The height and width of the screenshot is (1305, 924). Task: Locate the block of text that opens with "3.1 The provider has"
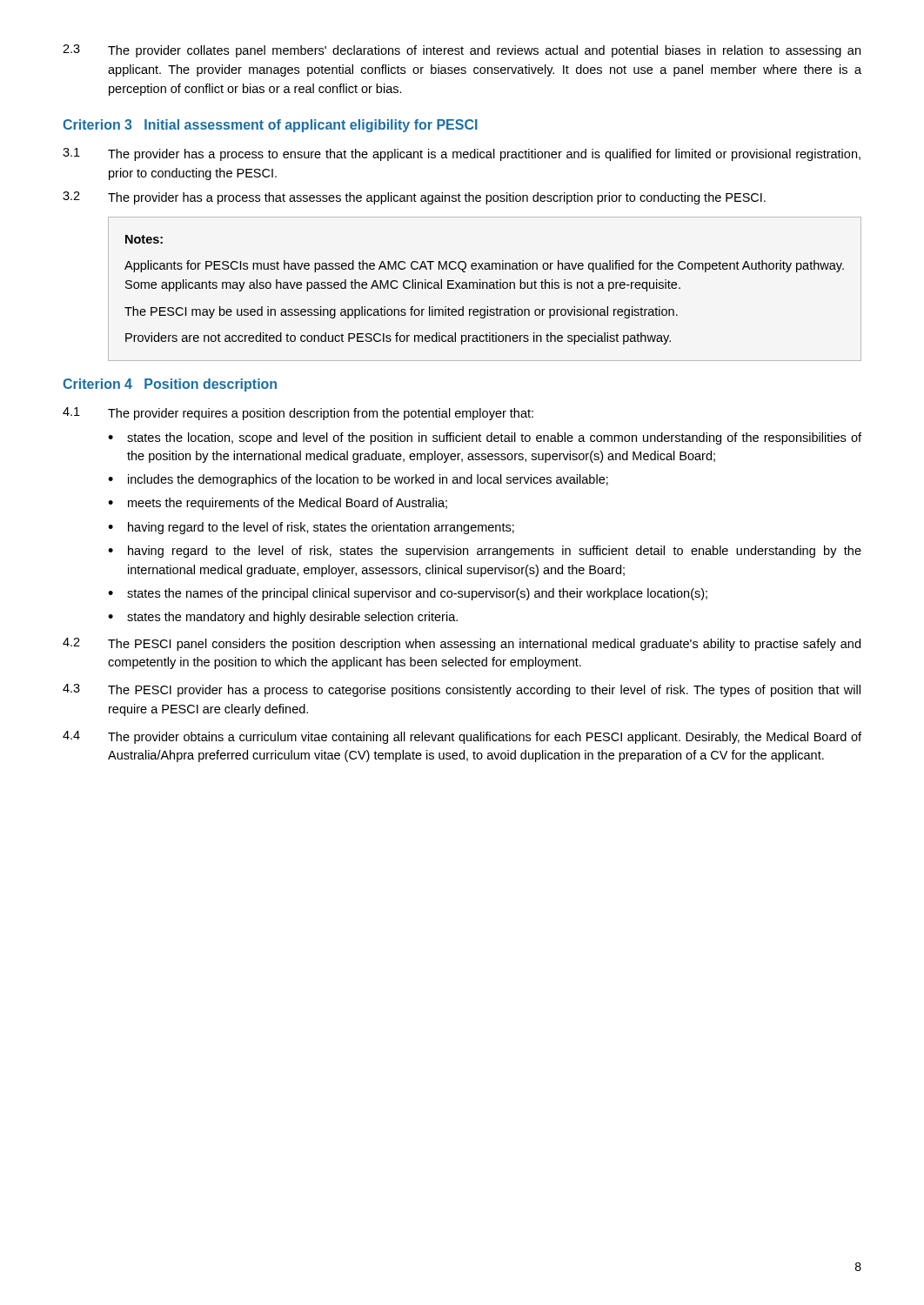click(462, 164)
